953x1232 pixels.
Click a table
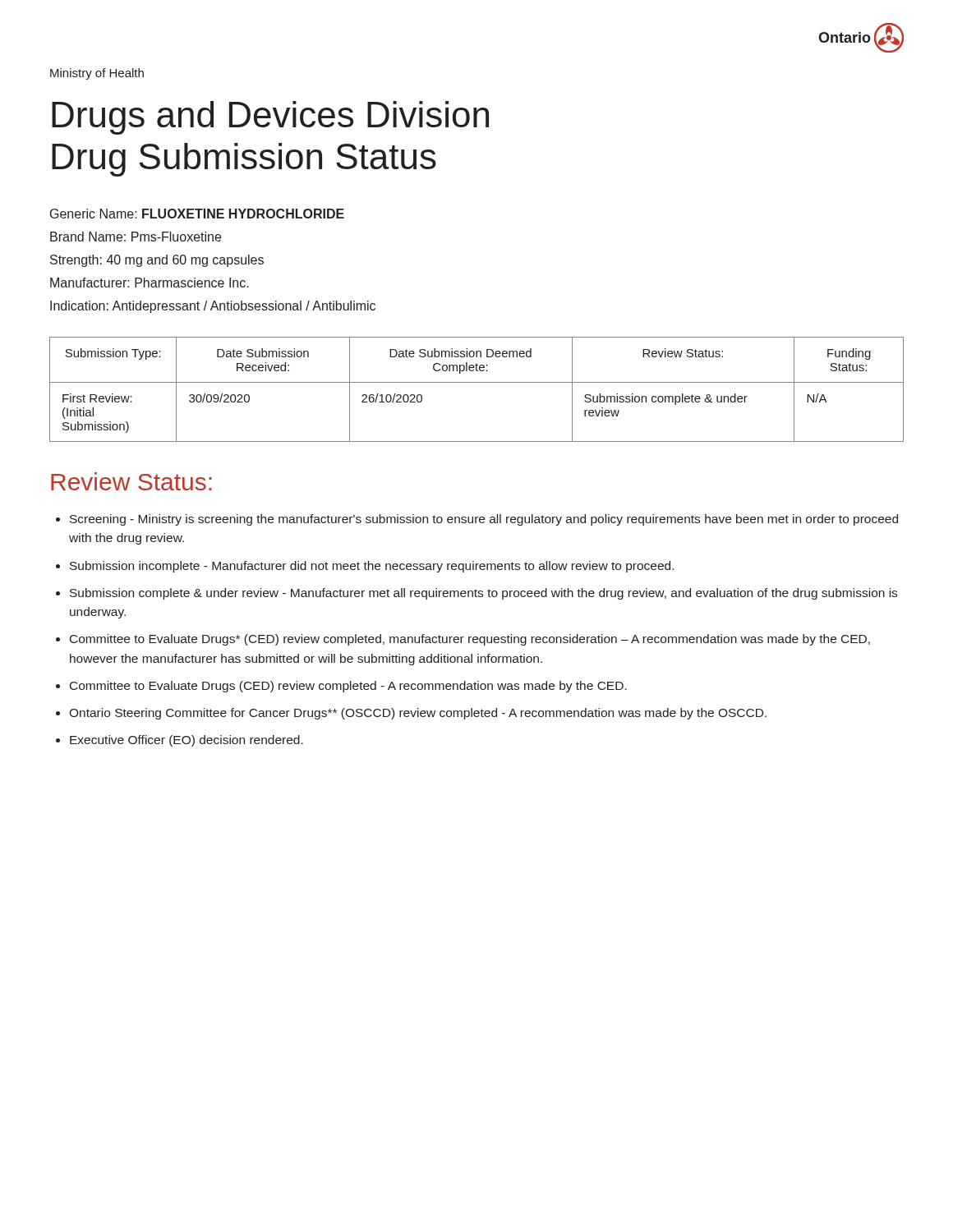tap(476, 389)
